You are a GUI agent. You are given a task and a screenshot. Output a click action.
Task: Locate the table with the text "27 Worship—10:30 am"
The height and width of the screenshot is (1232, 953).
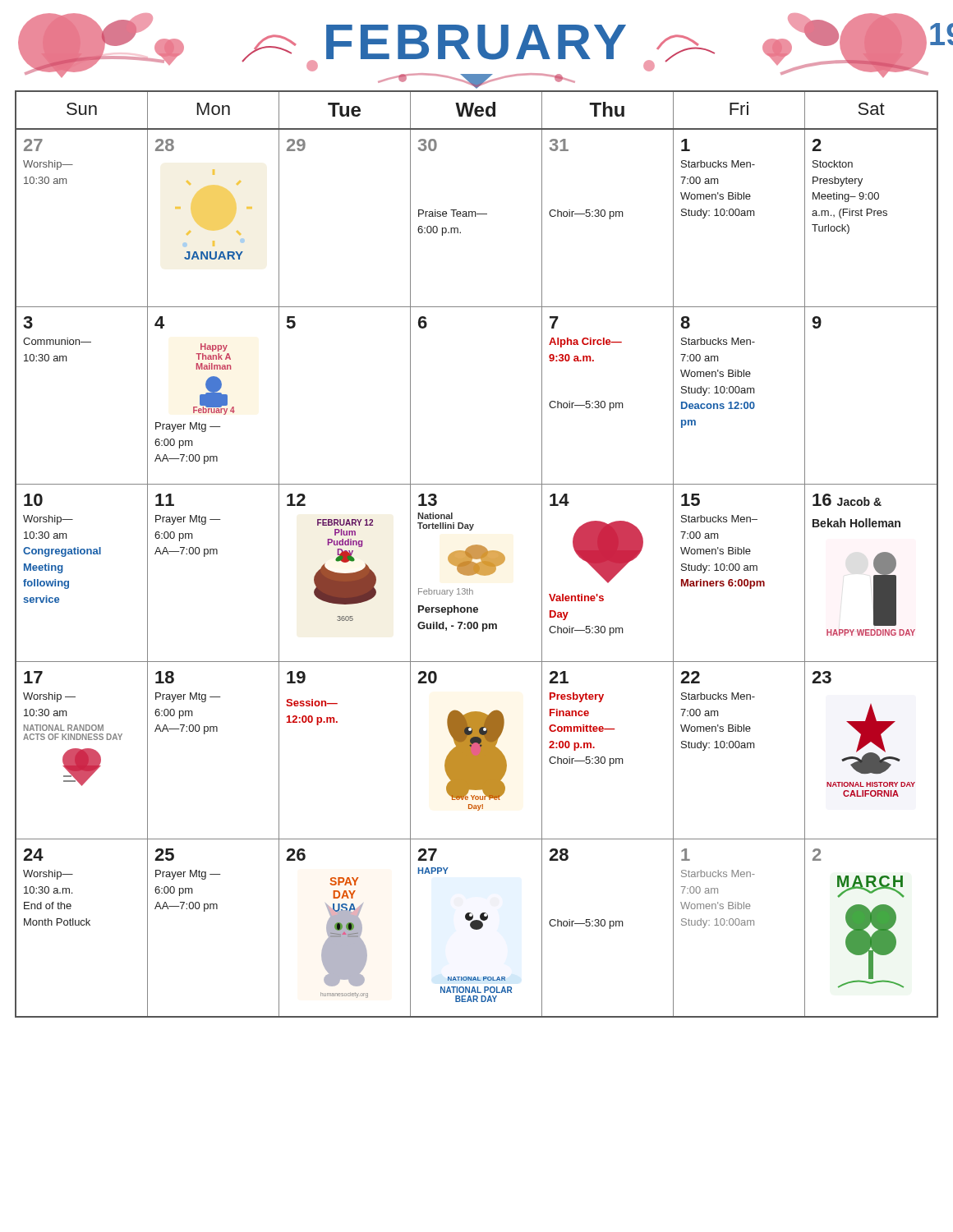click(82, 218)
